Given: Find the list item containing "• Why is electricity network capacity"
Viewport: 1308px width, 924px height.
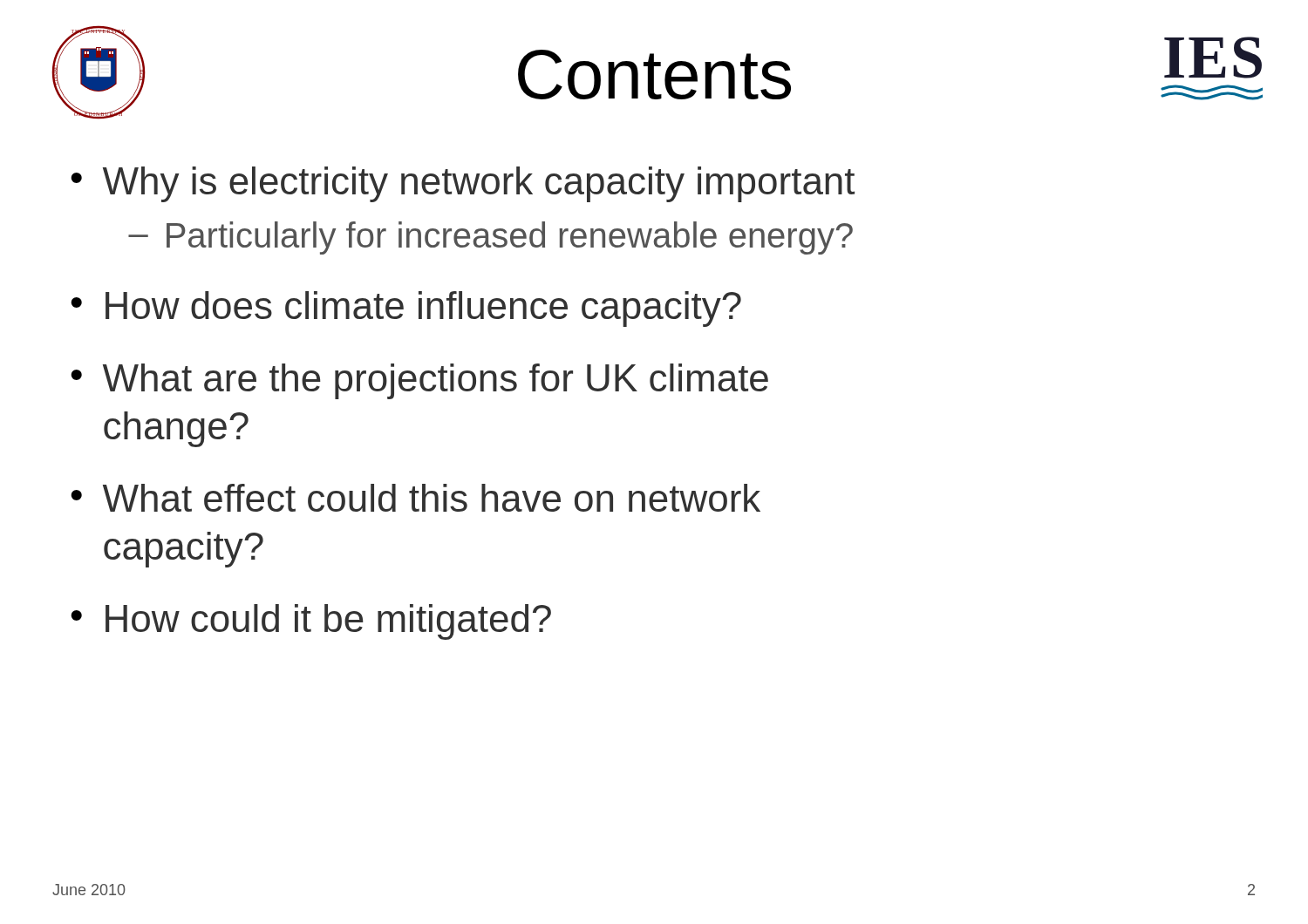Looking at the screenshot, I should [654, 207].
